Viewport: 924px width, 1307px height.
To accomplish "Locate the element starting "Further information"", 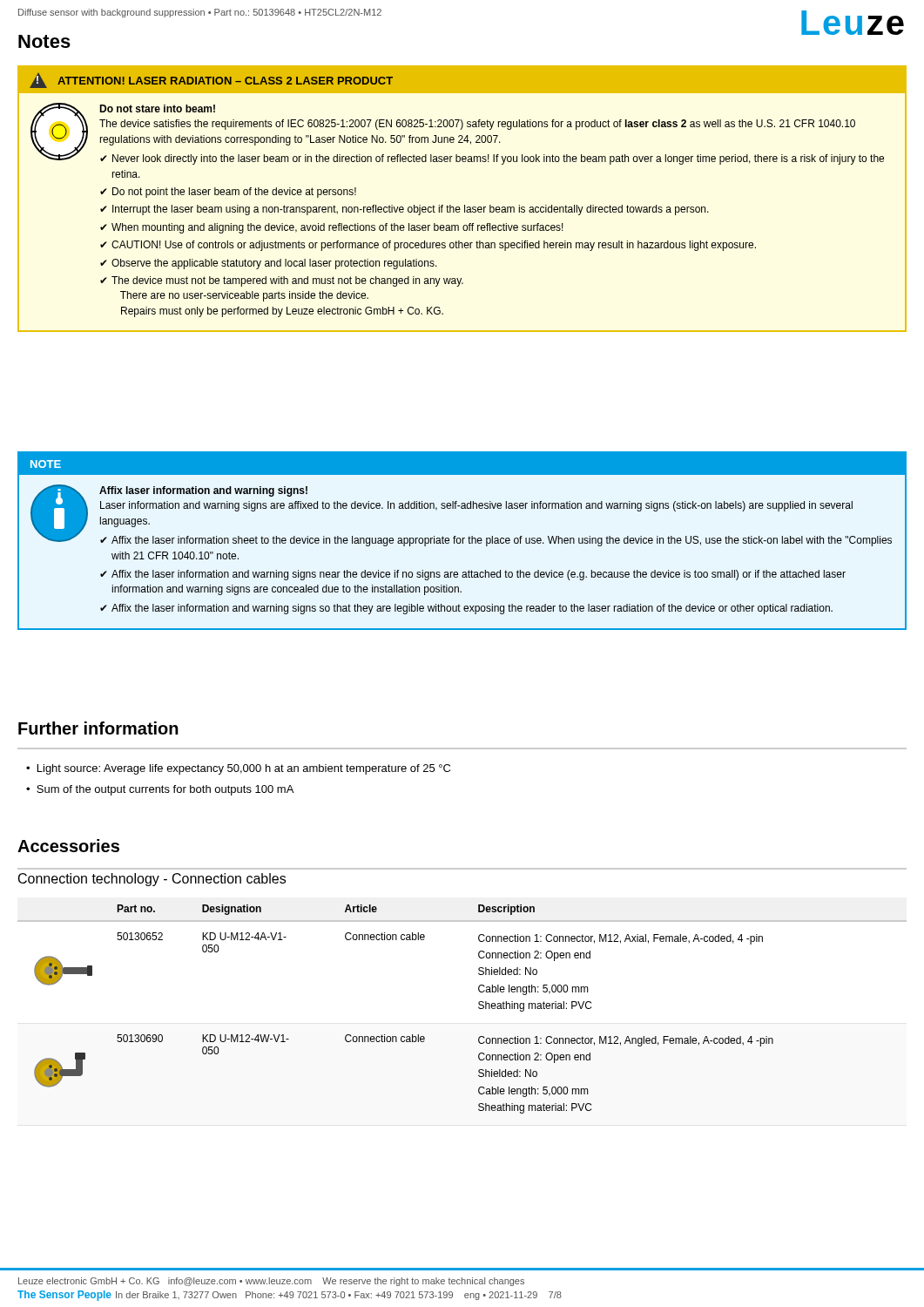I will click(x=98, y=728).
